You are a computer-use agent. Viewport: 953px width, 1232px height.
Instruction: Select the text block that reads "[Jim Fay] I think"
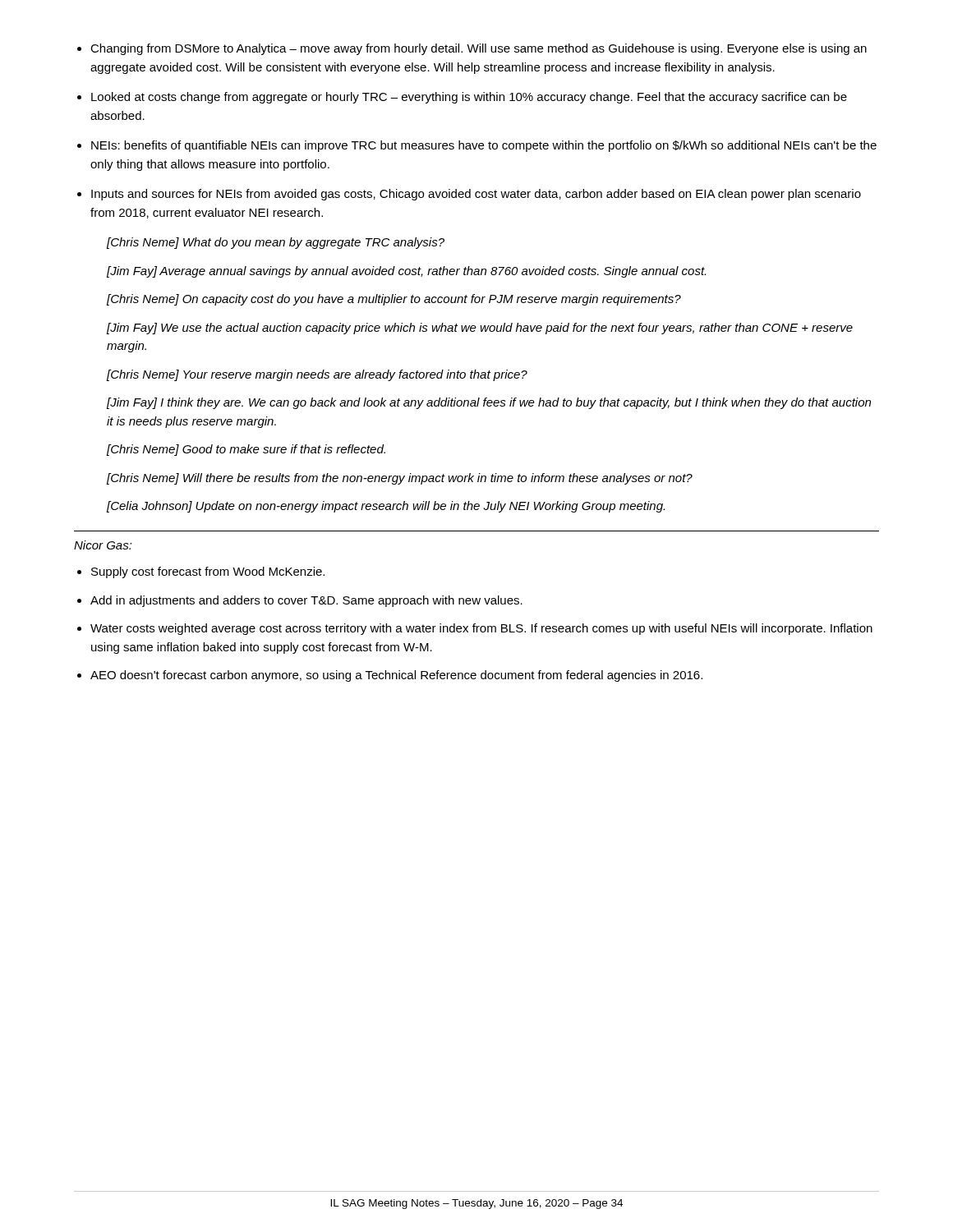493,412
